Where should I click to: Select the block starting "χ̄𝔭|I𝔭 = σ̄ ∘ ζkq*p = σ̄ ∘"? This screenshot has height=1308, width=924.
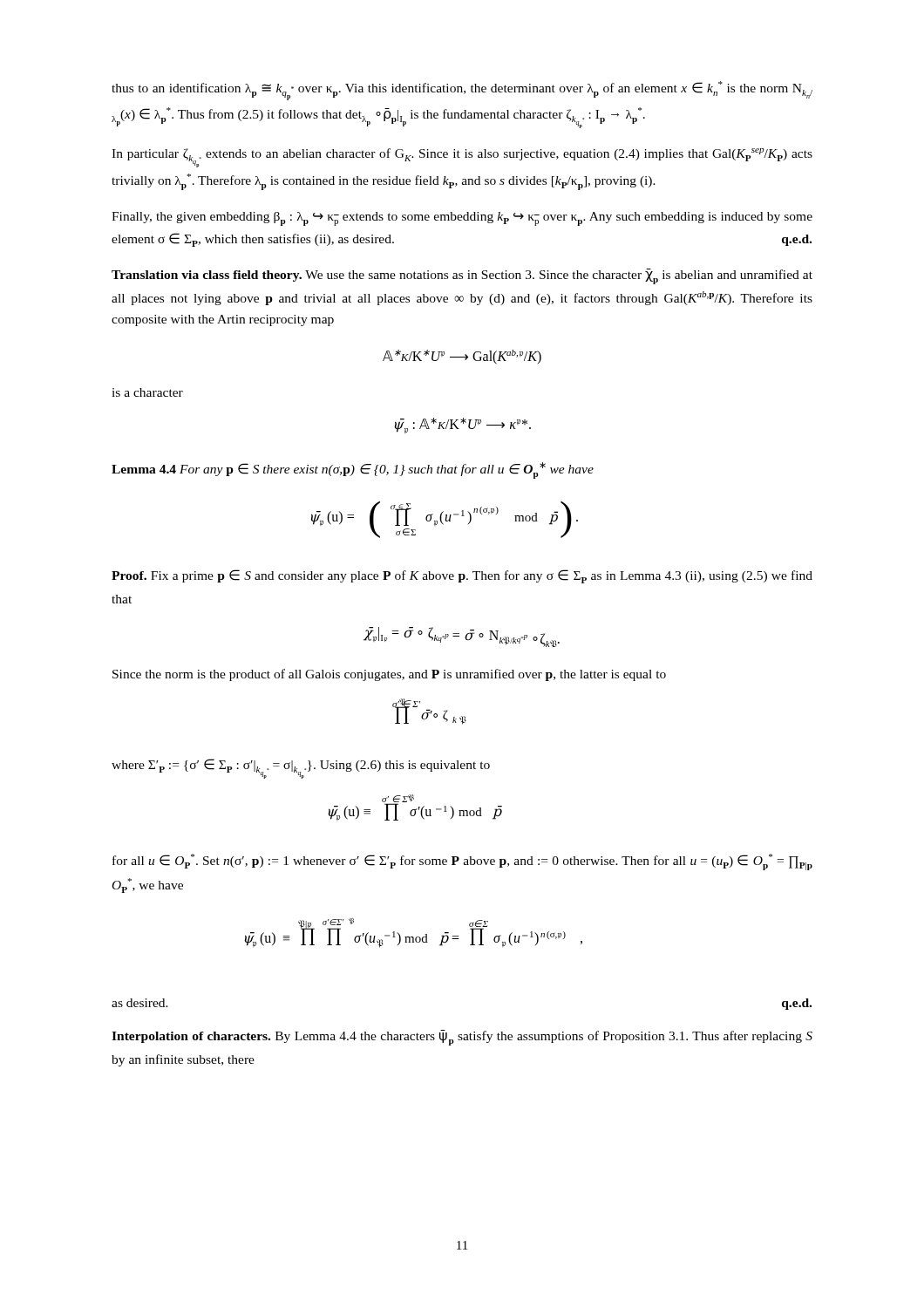coord(462,634)
